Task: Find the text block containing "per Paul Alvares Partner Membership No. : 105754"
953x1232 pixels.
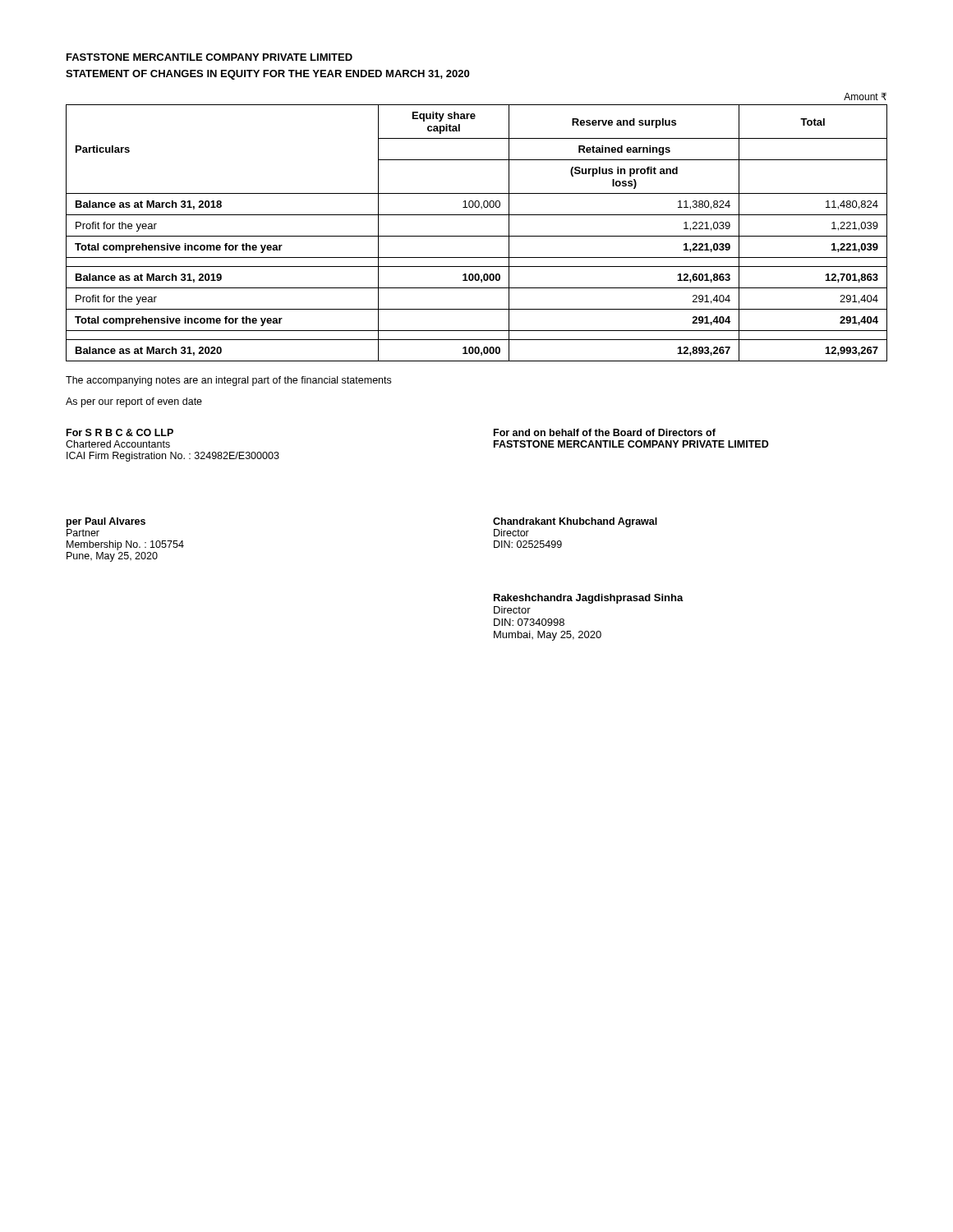Action: click(x=106, y=522)
